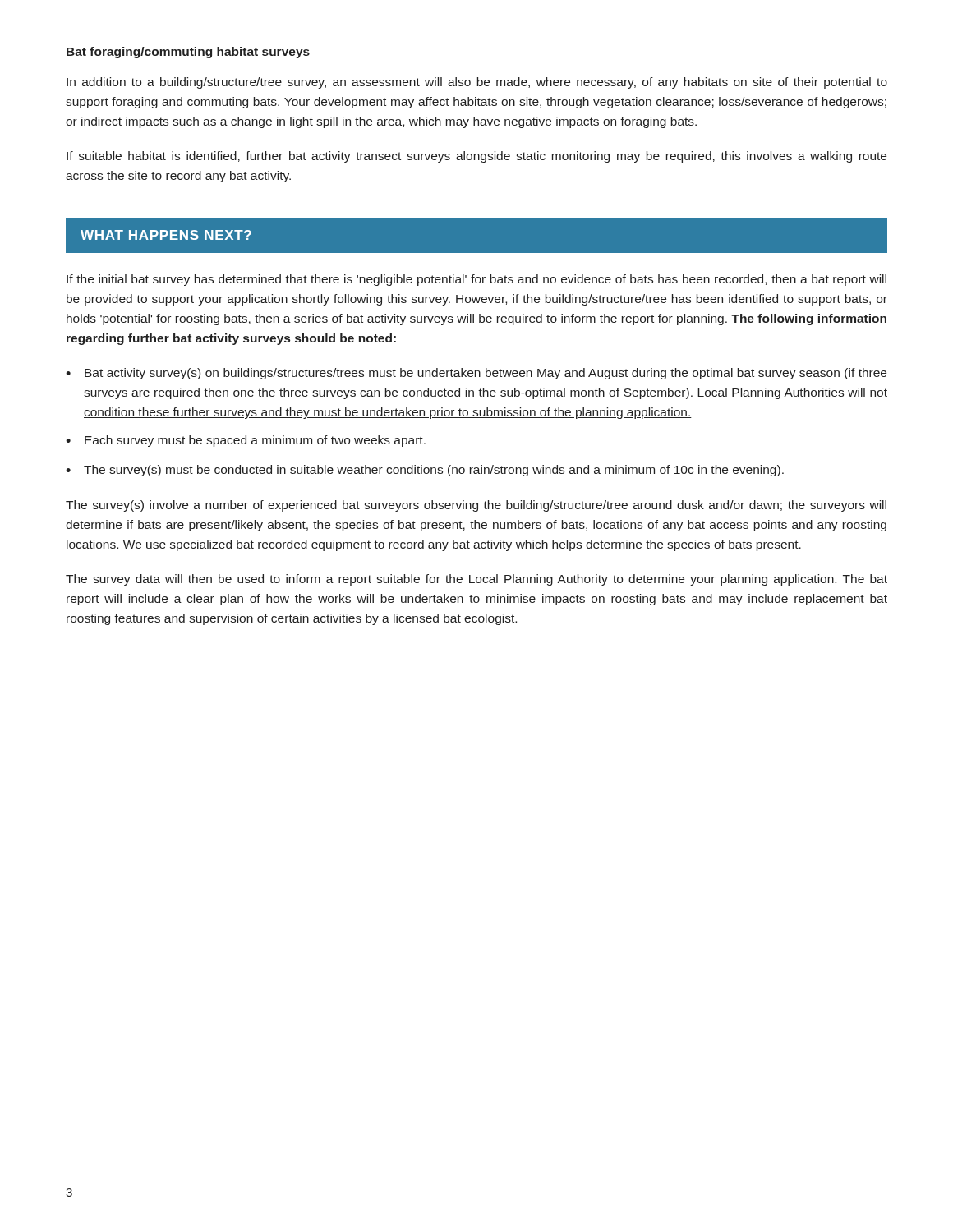Click on the text block starting "• Bat activity"
Viewport: 953px width, 1232px height.
coord(476,393)
